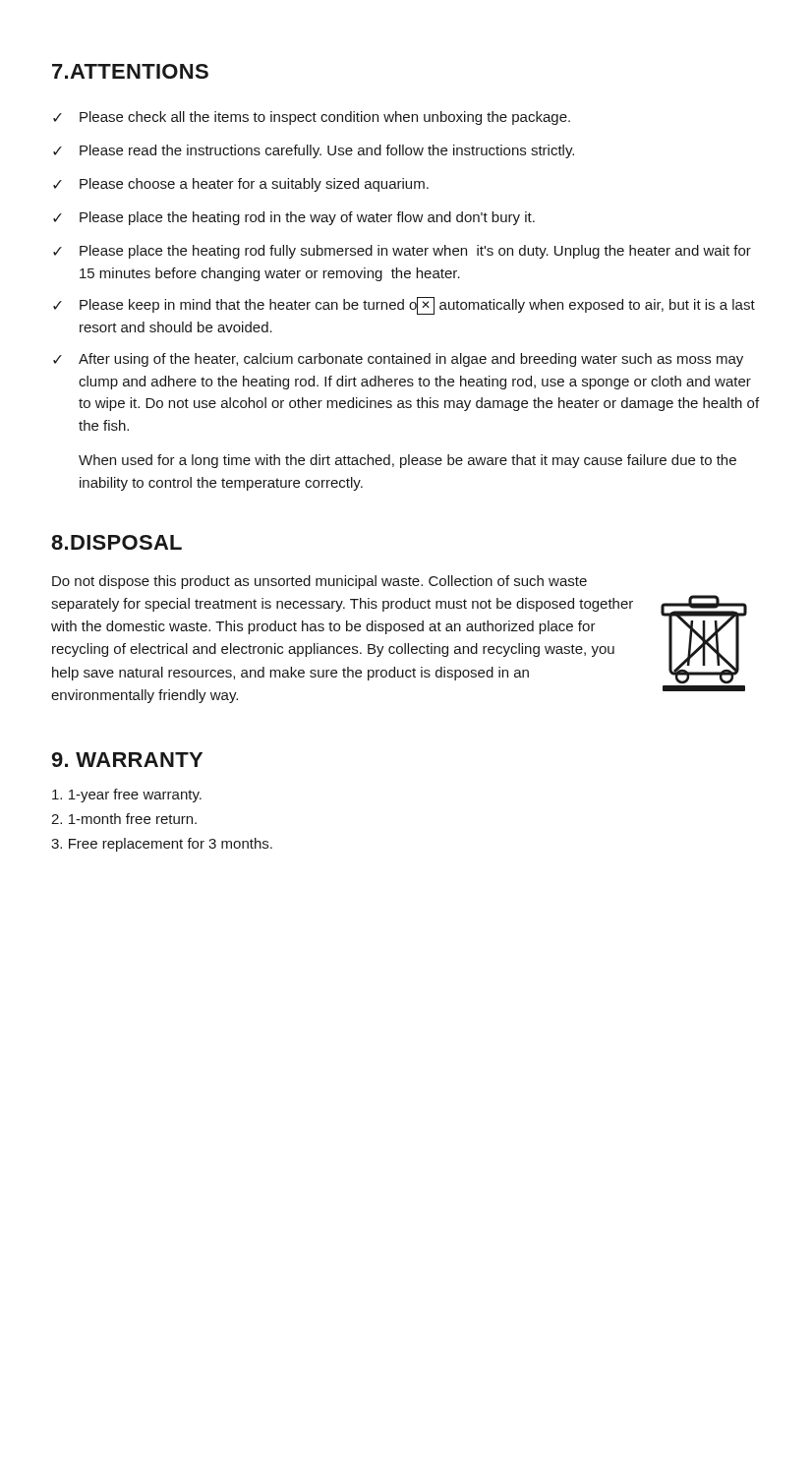Find the block on this page that starts "Do not dispose this product as unsorted"
This screenshot has width=812, height=1475.
pyautogui.click(x=342, y=637)
